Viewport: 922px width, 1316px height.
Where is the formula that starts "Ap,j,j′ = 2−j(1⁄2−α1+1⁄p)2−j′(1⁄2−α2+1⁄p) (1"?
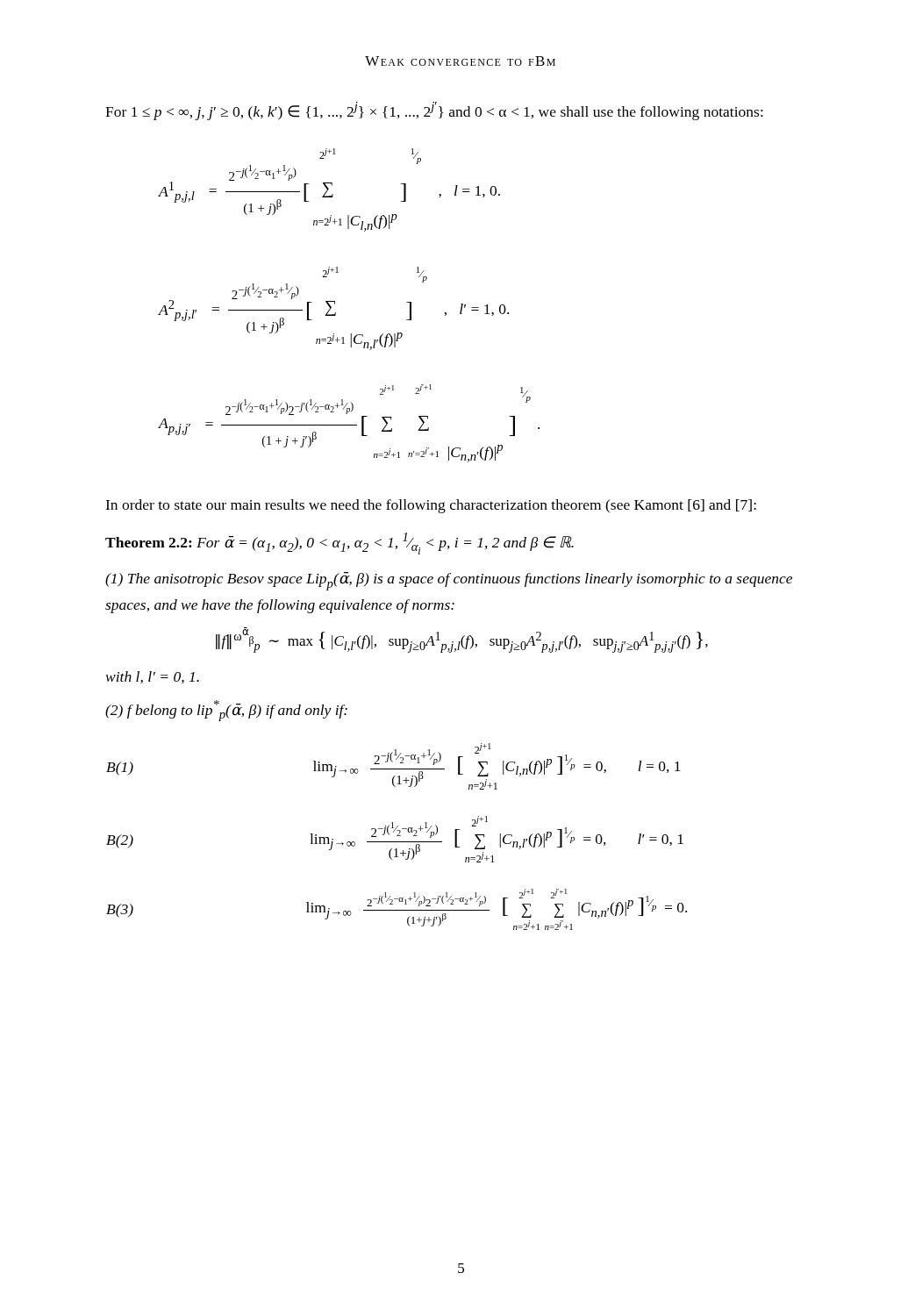(350, 424)
